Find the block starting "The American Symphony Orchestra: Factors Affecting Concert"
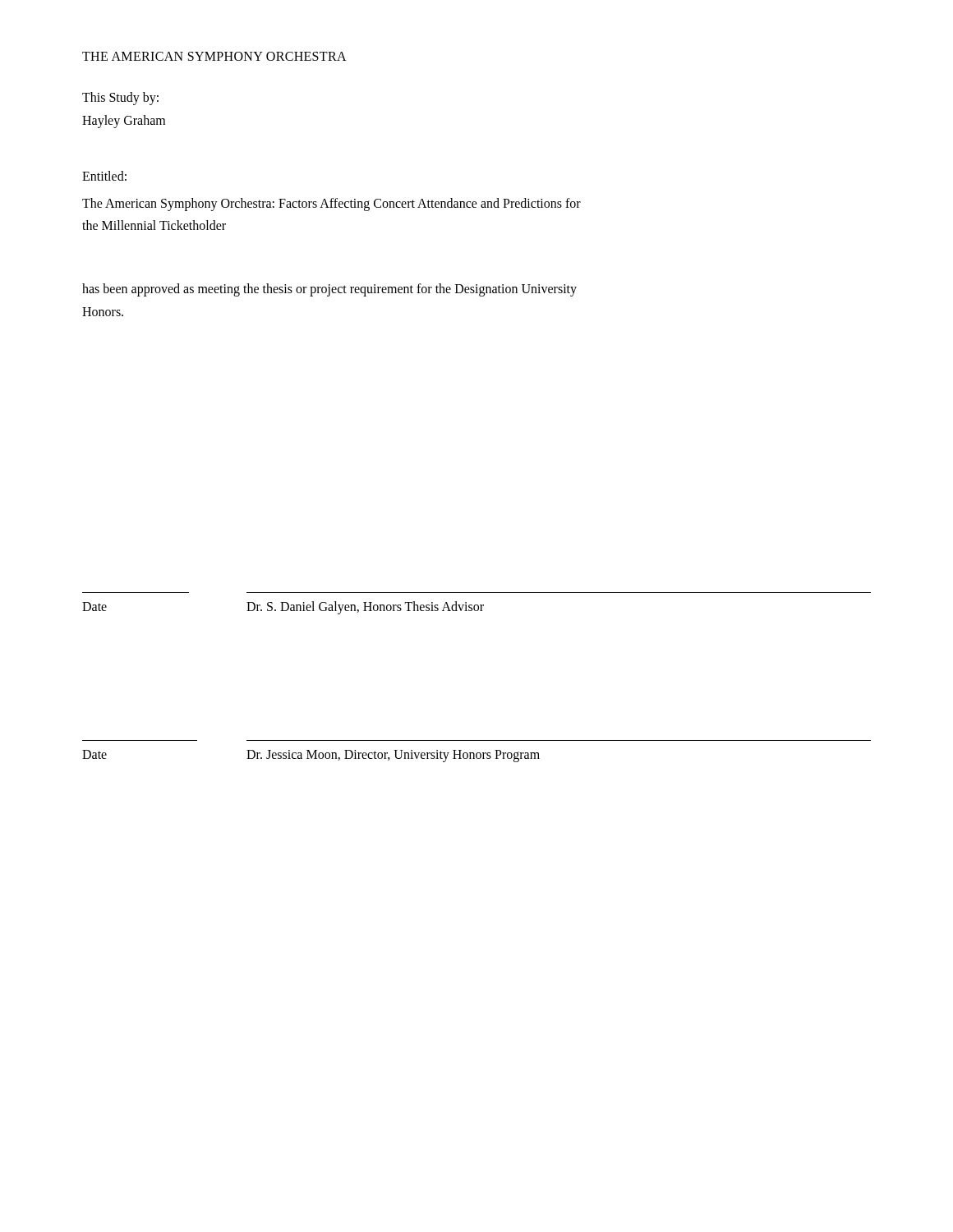 pyautogui.click(x=331, y=203)
